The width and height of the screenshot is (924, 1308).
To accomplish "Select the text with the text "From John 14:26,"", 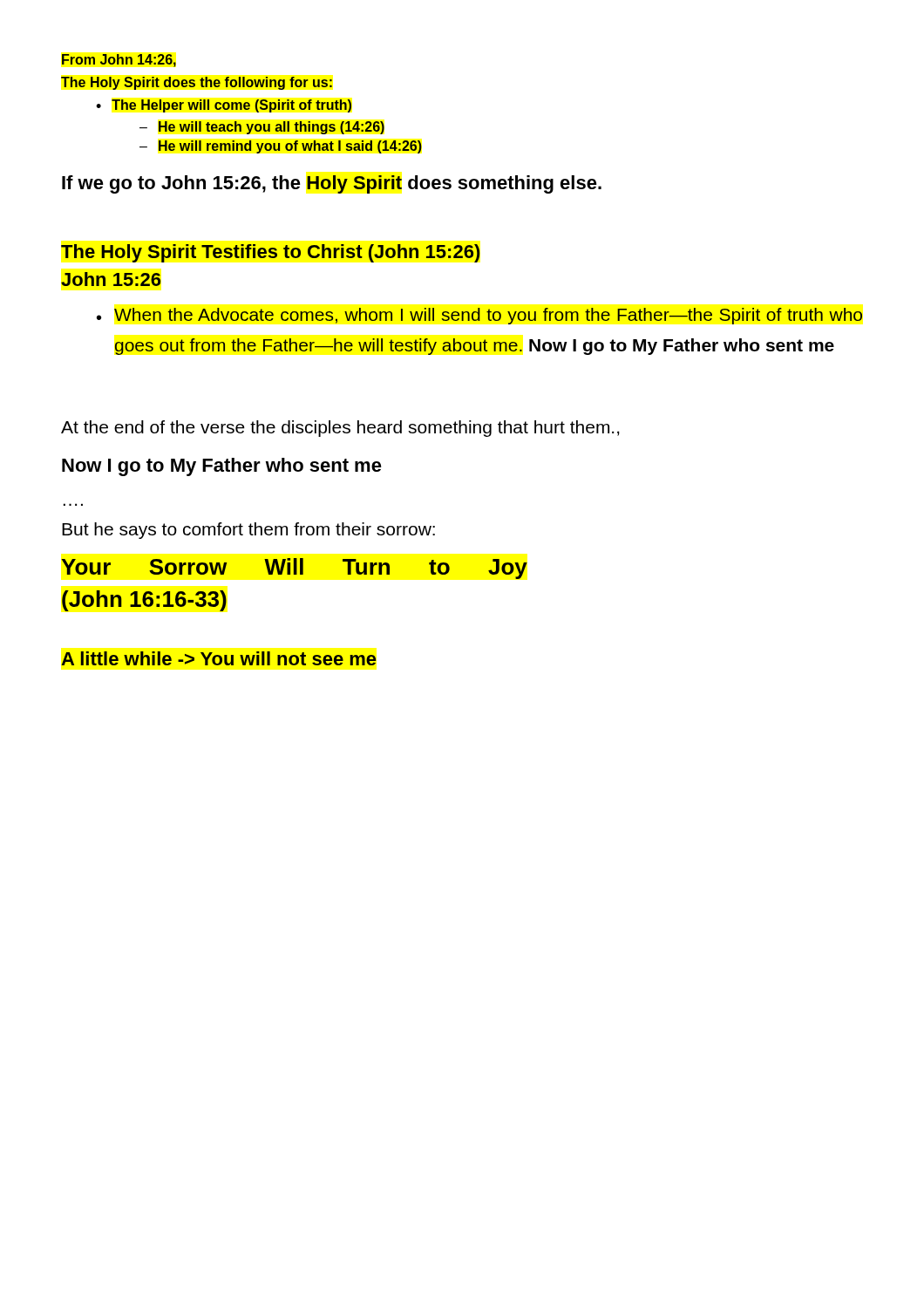I will click(119, 60).
